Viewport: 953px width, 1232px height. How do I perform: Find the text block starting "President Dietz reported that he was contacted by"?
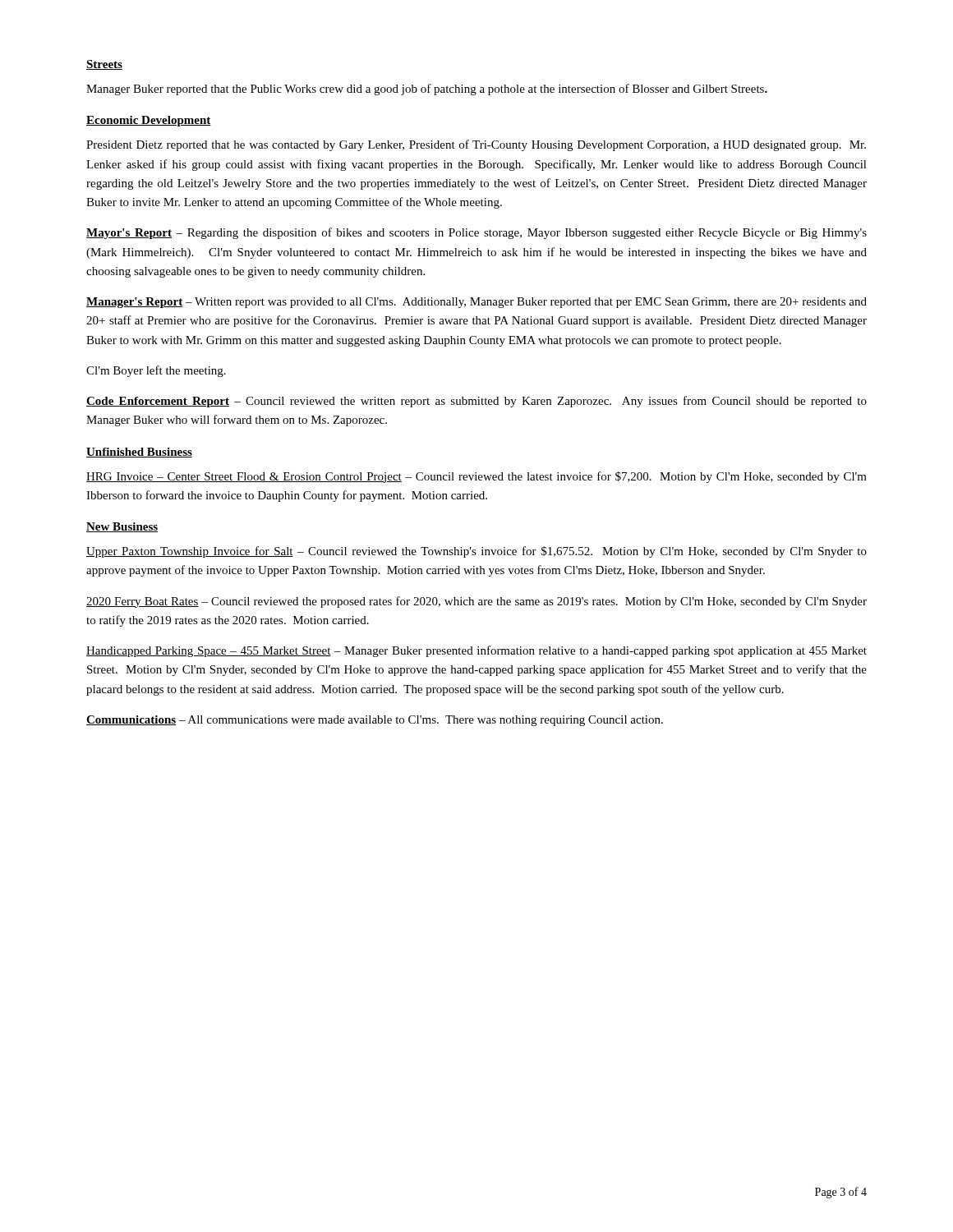point(476,173)
